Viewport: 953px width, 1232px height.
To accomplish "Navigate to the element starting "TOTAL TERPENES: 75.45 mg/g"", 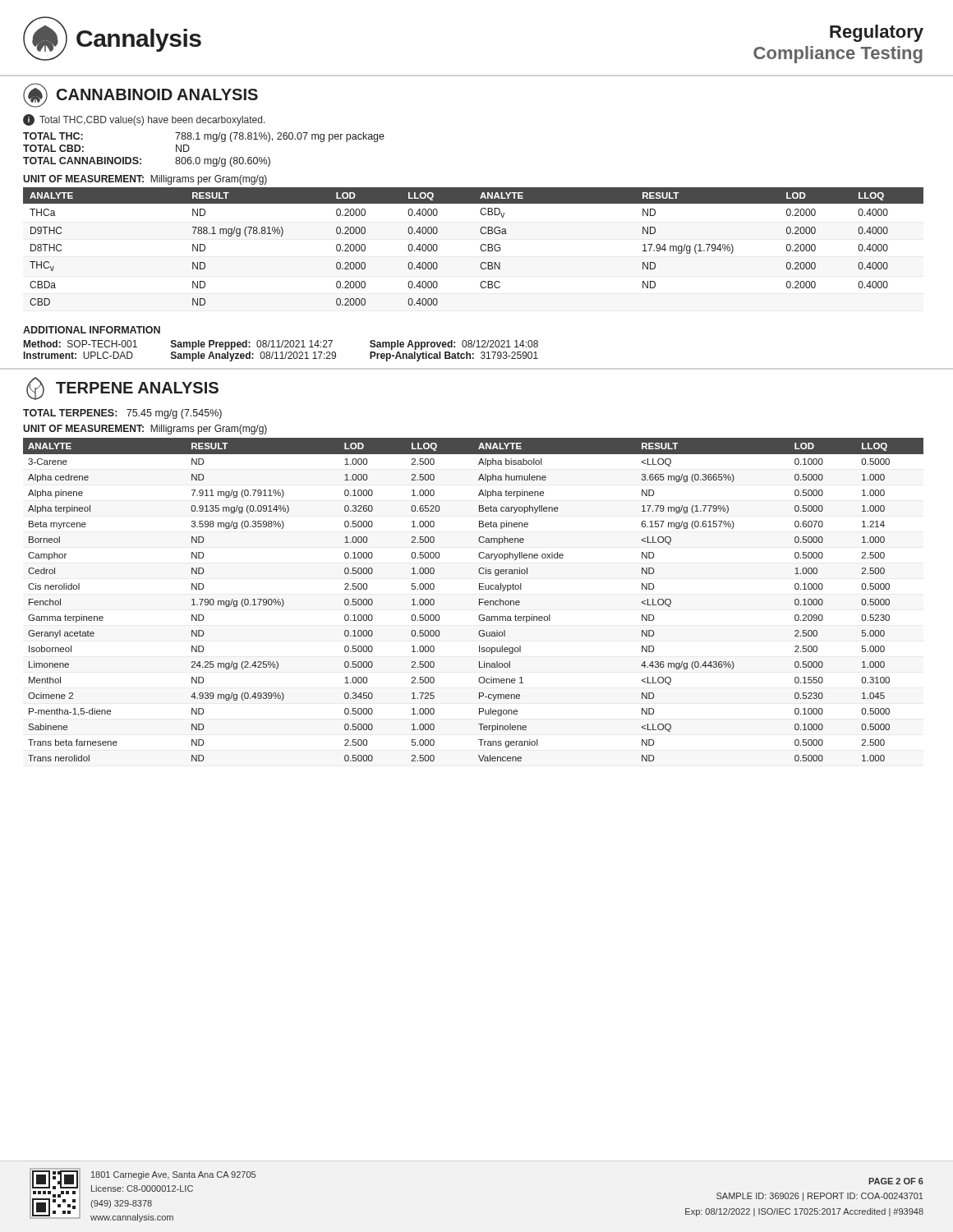I will (123, 413).
